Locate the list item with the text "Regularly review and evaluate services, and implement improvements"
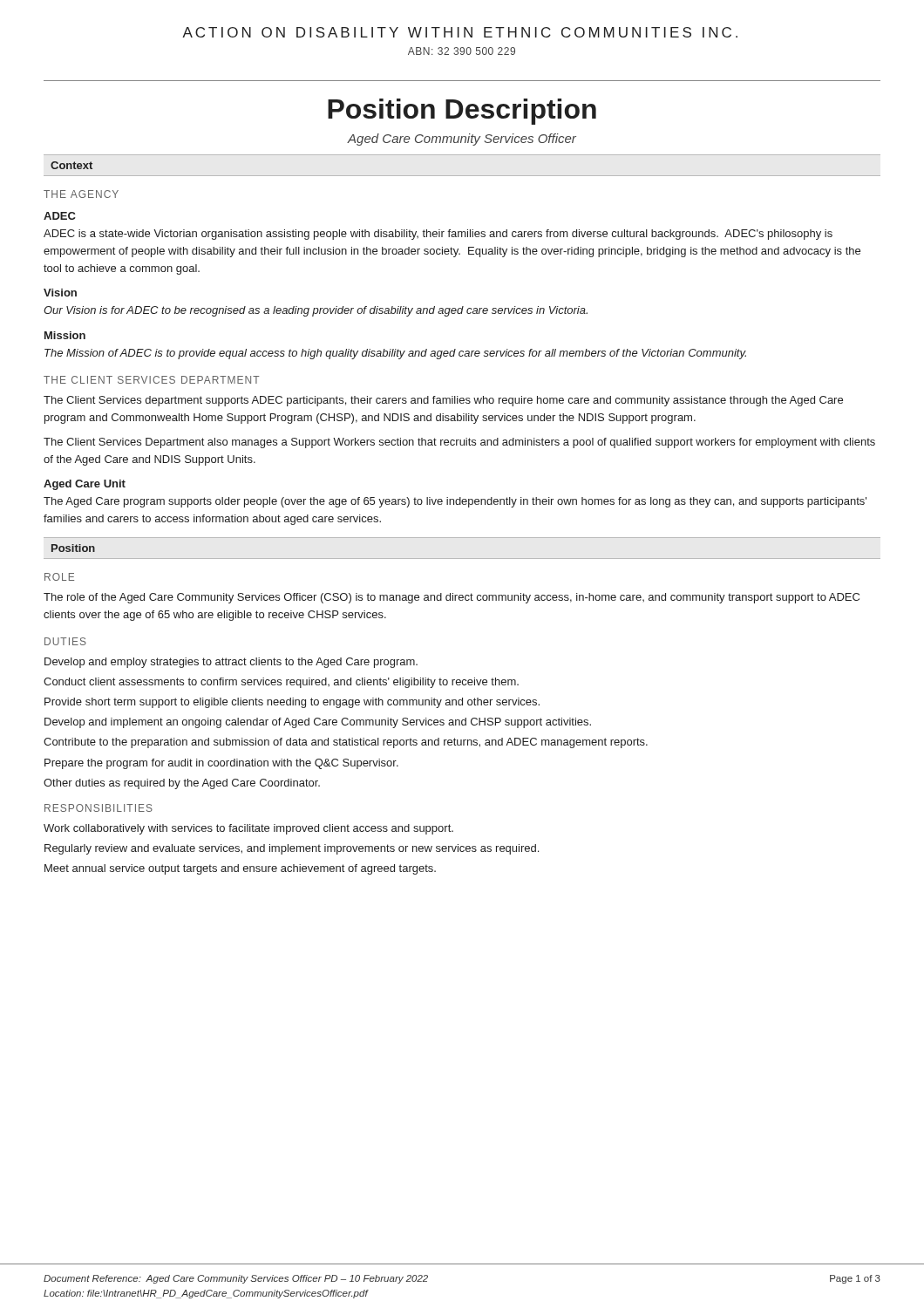The image size is (924, 1308). point(462,848)
